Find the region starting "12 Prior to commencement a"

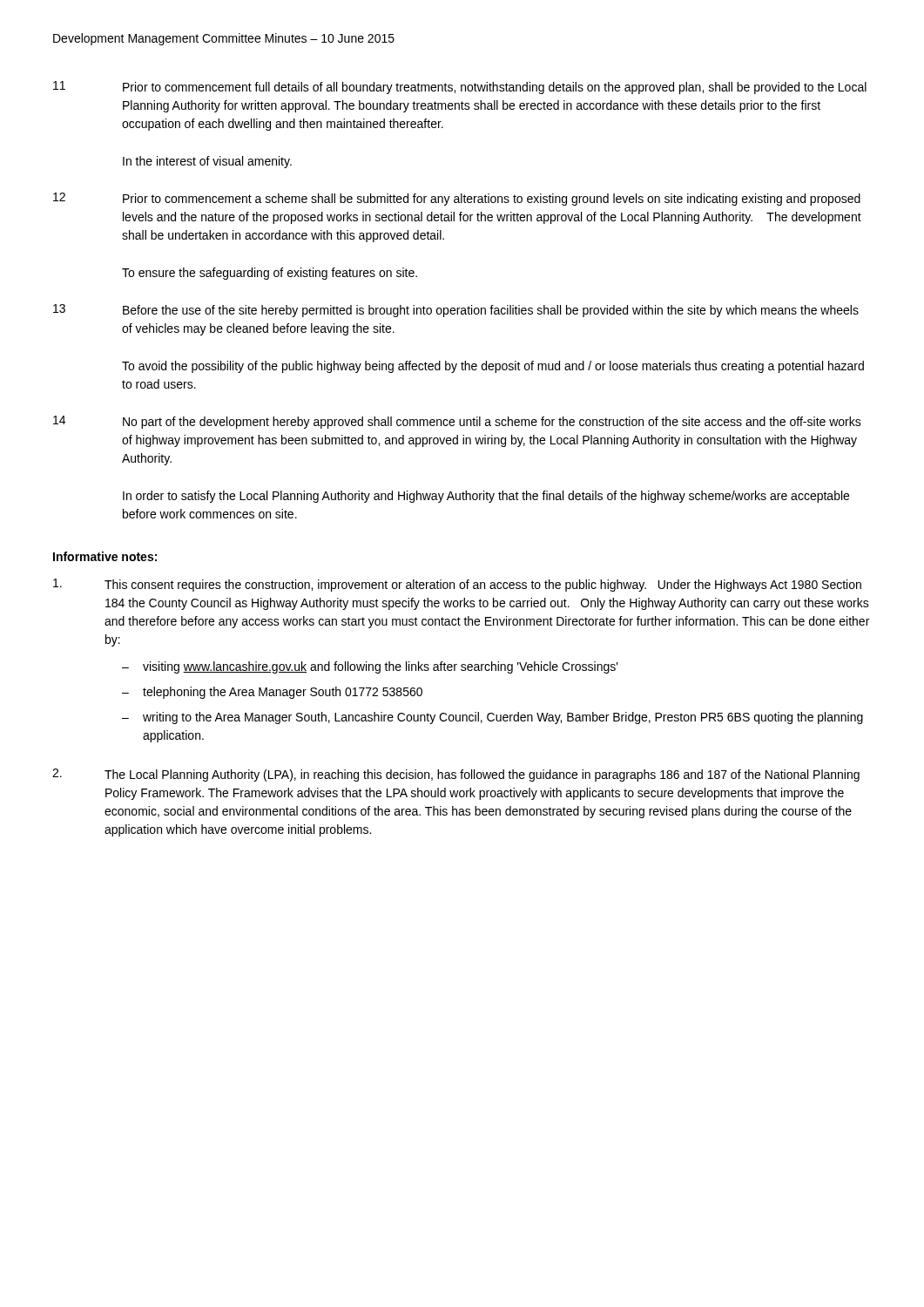coord(462,217)
